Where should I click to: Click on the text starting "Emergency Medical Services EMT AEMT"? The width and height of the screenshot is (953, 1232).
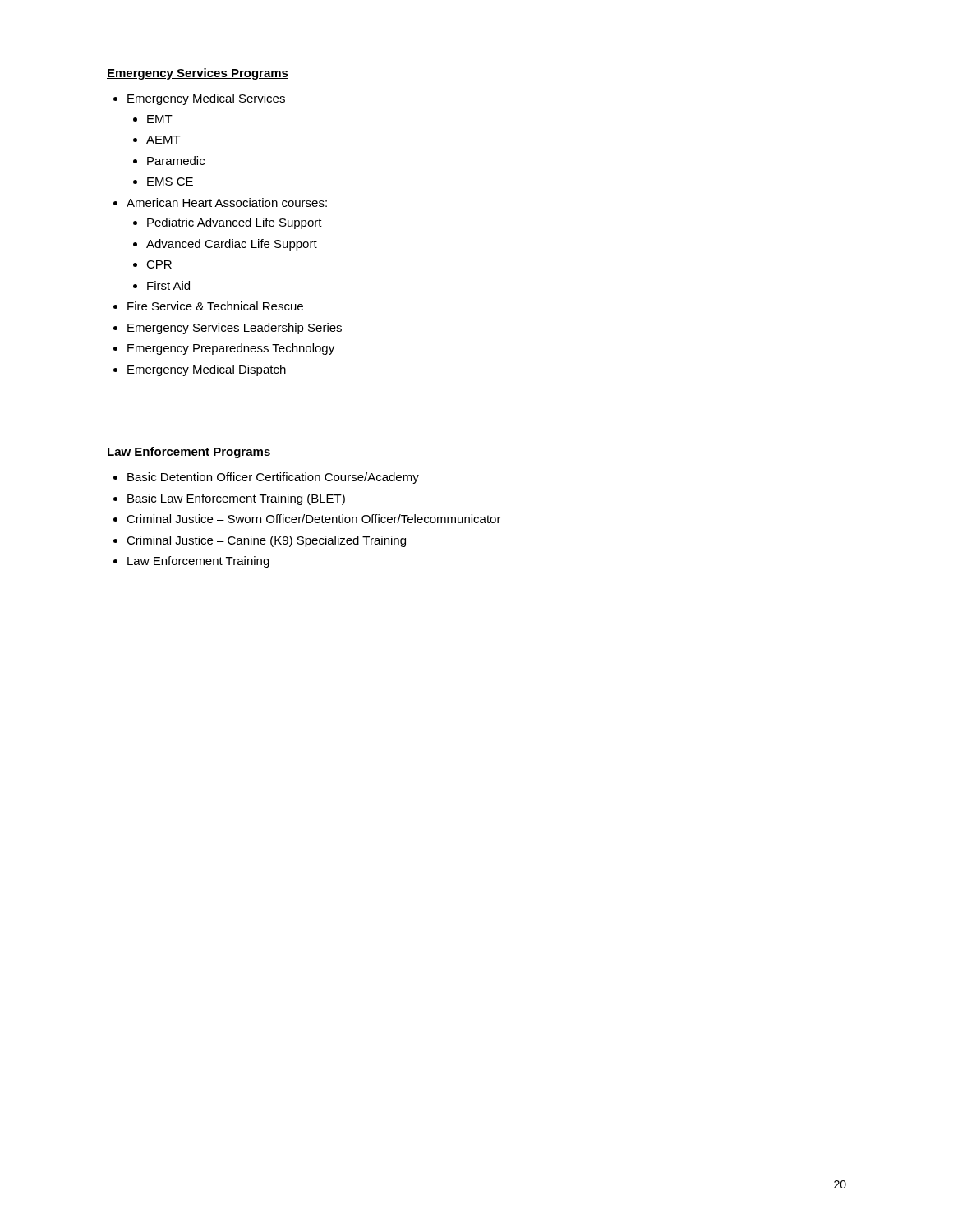(x=206, y=99)
